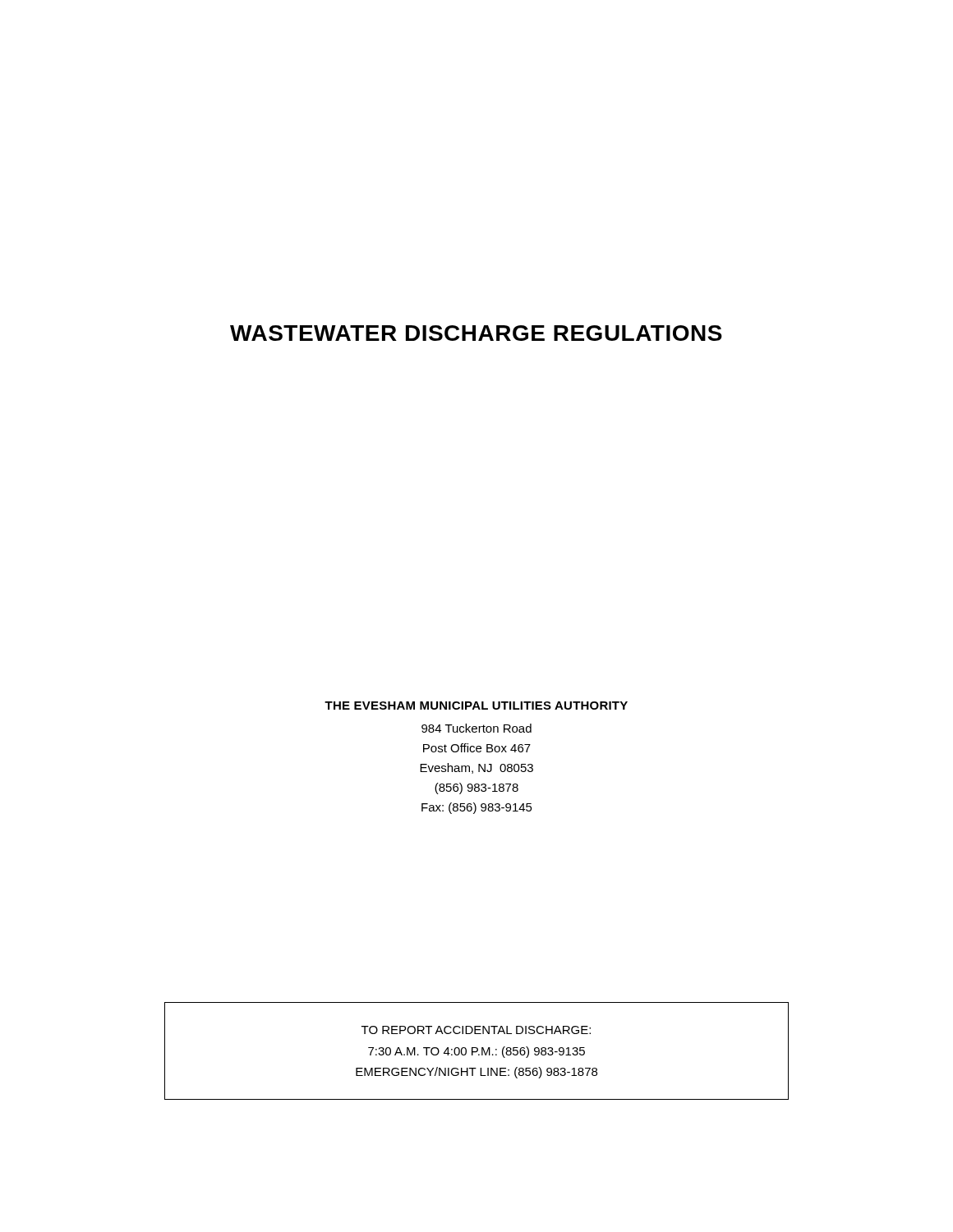
Task: Click on the text block starting "THE EVESHAM MUNICIPAL UTILITIES AUTHORITY 984 Tuckerton Road"
Action: coord(476,758)
